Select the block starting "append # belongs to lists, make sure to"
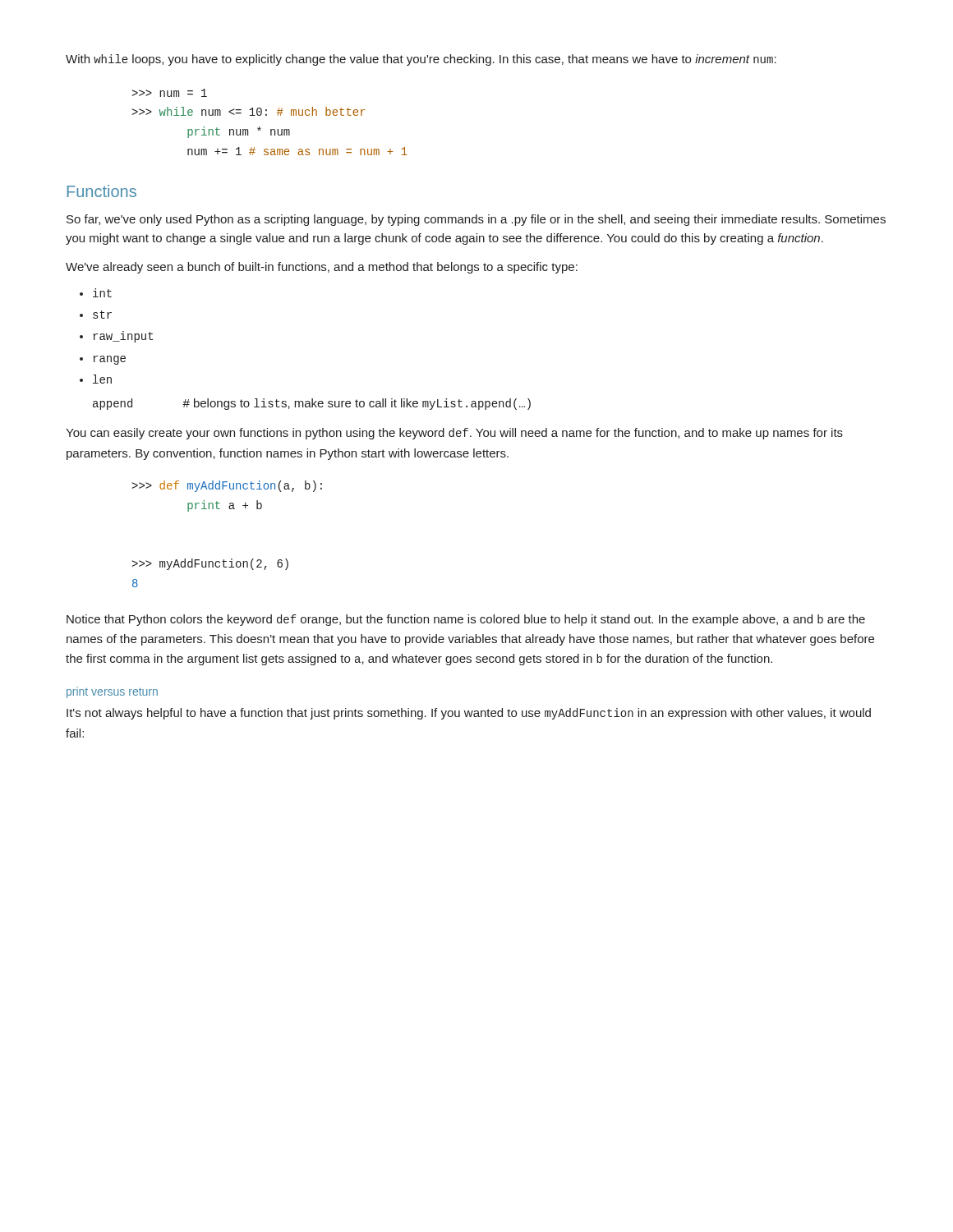Image resolution: width=953 pixels, height=1232 pixels. click(x=312, y=403)
